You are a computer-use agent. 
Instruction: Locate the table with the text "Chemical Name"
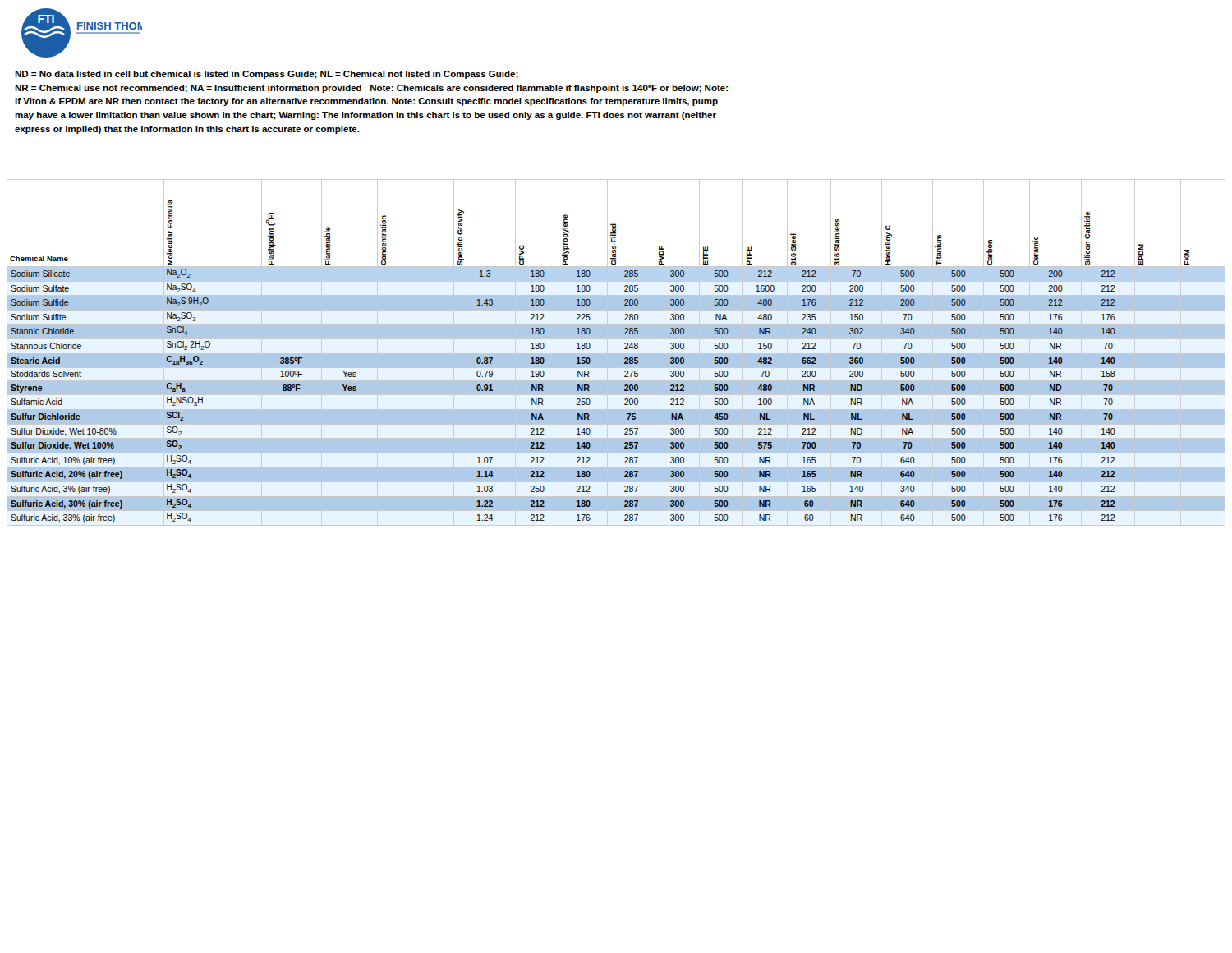point(616,564)
